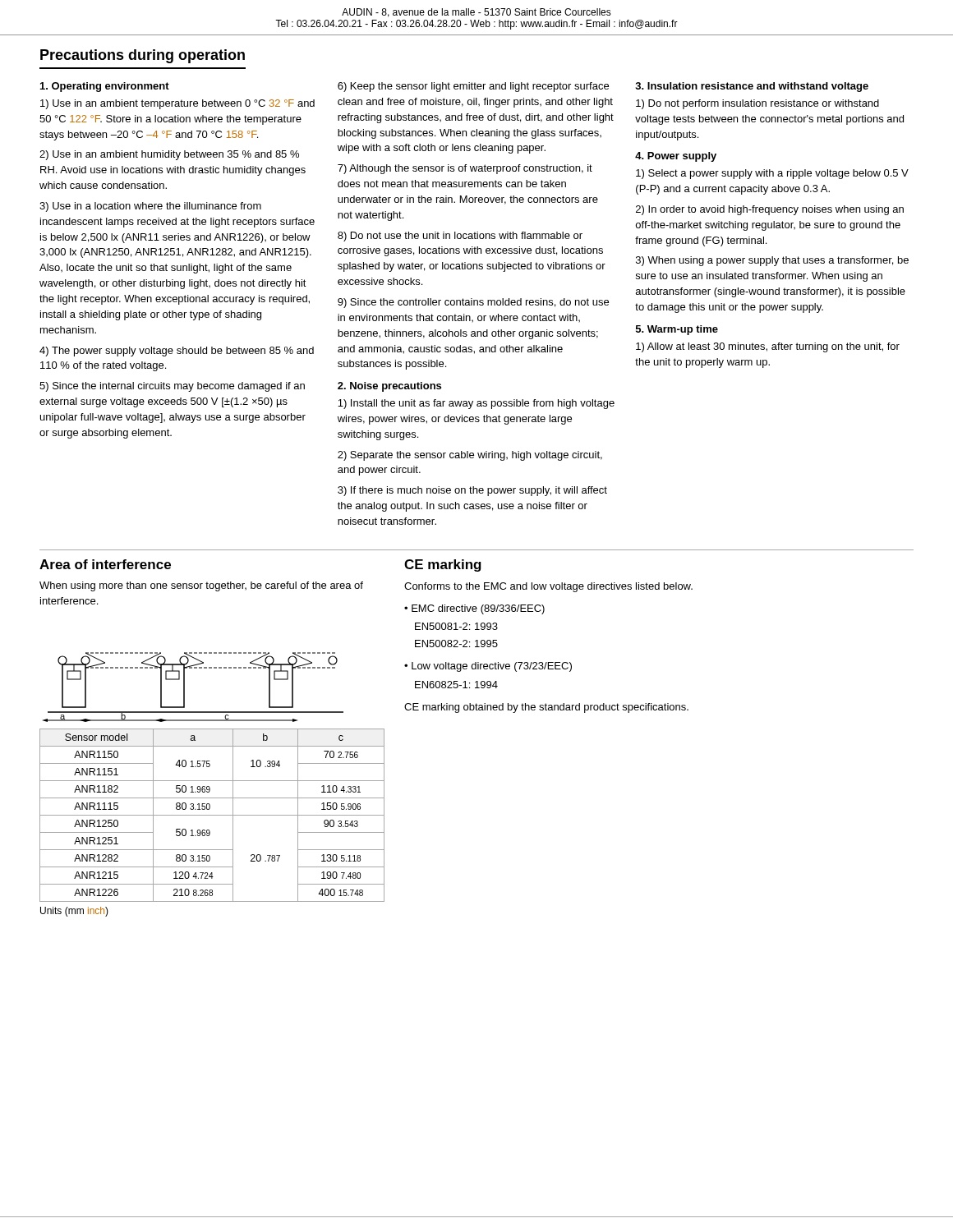The image size is (953, 1232).
Task: Point to "2. Noise precautions"
Action: [x=390, y=386]
